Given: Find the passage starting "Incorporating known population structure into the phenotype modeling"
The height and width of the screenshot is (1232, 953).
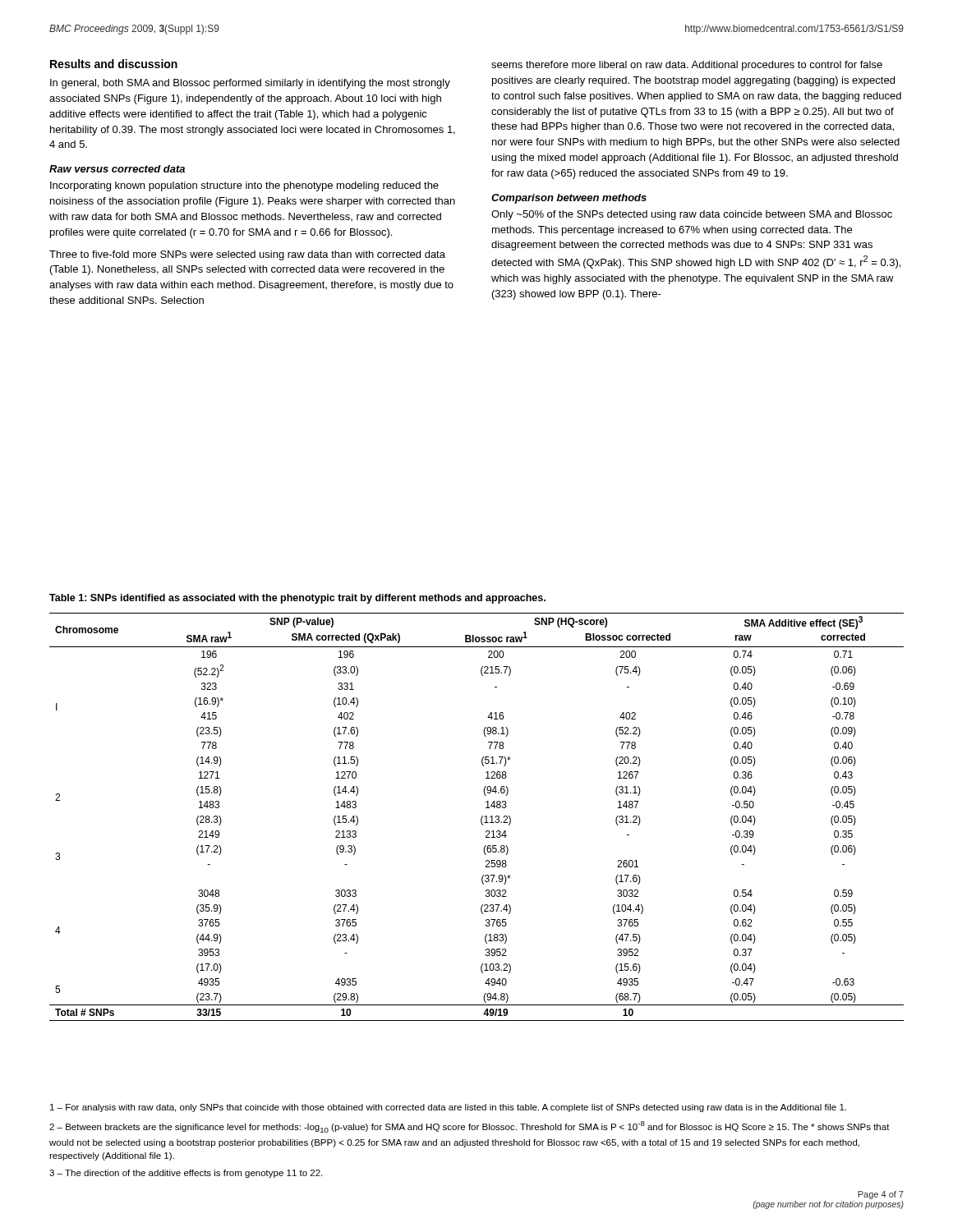Looking at the screenshot, I should (x=255, y=209).
